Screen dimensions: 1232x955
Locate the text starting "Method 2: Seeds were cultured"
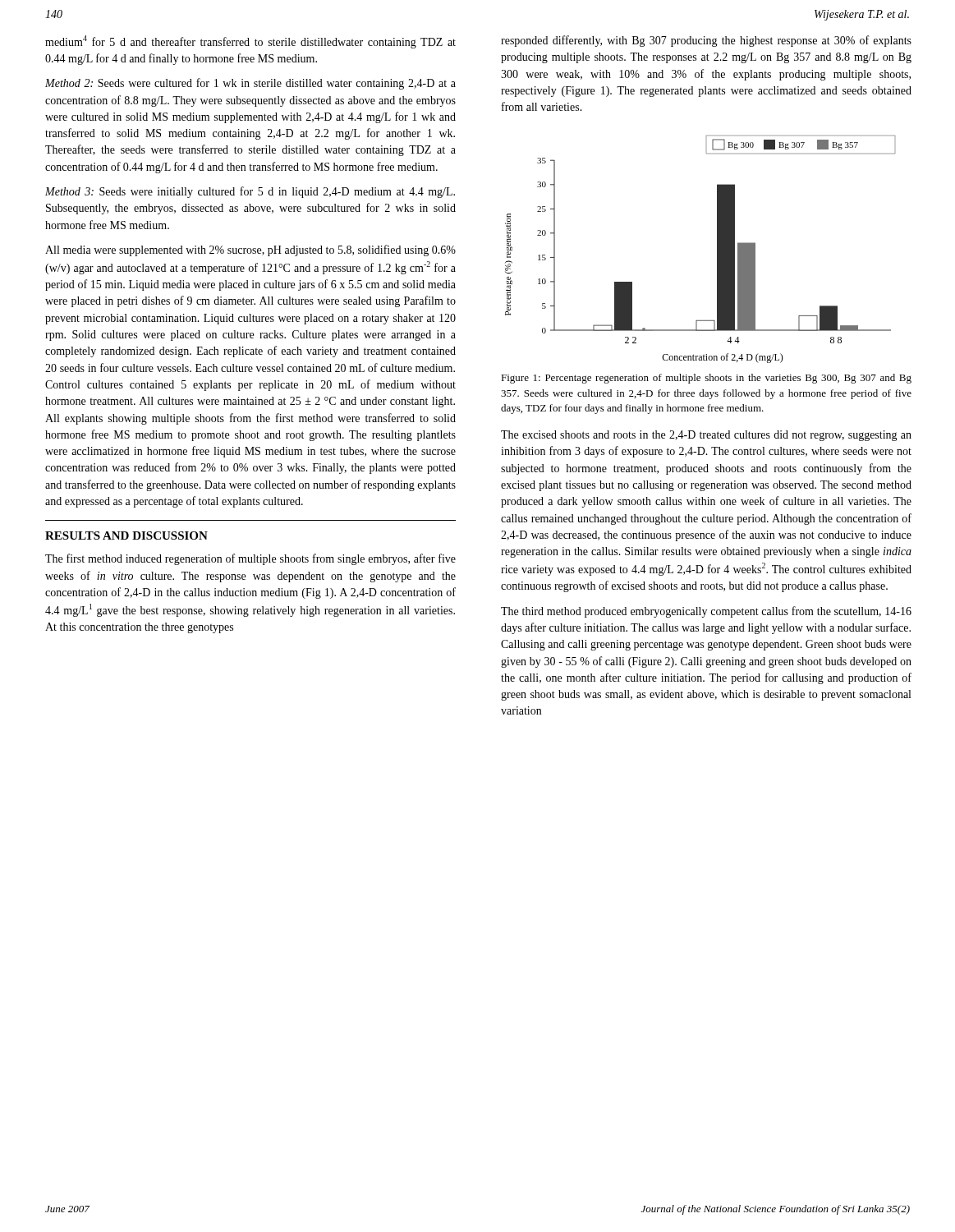point(250,126)
